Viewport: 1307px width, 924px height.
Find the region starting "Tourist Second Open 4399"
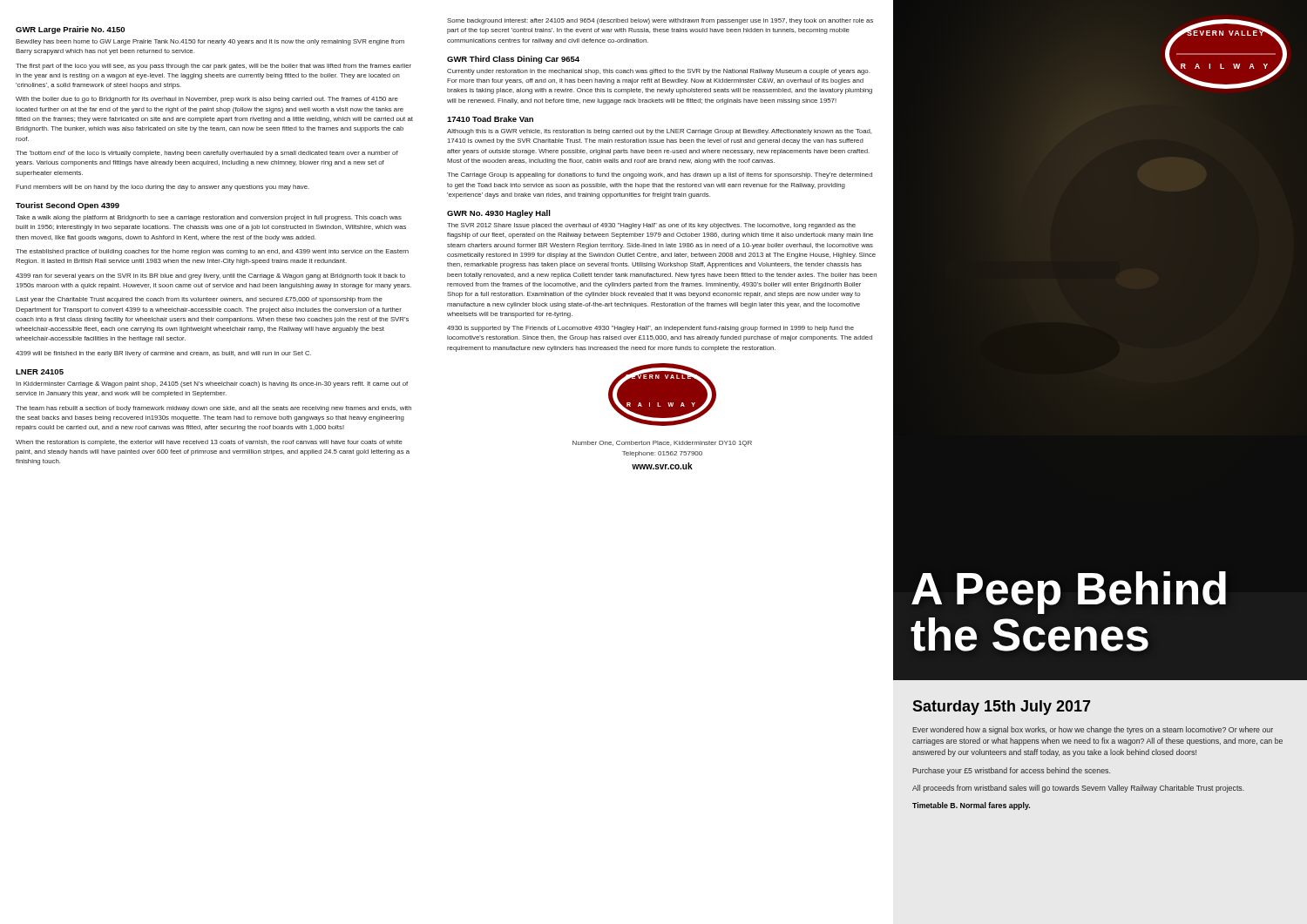[x=68, y=205]
